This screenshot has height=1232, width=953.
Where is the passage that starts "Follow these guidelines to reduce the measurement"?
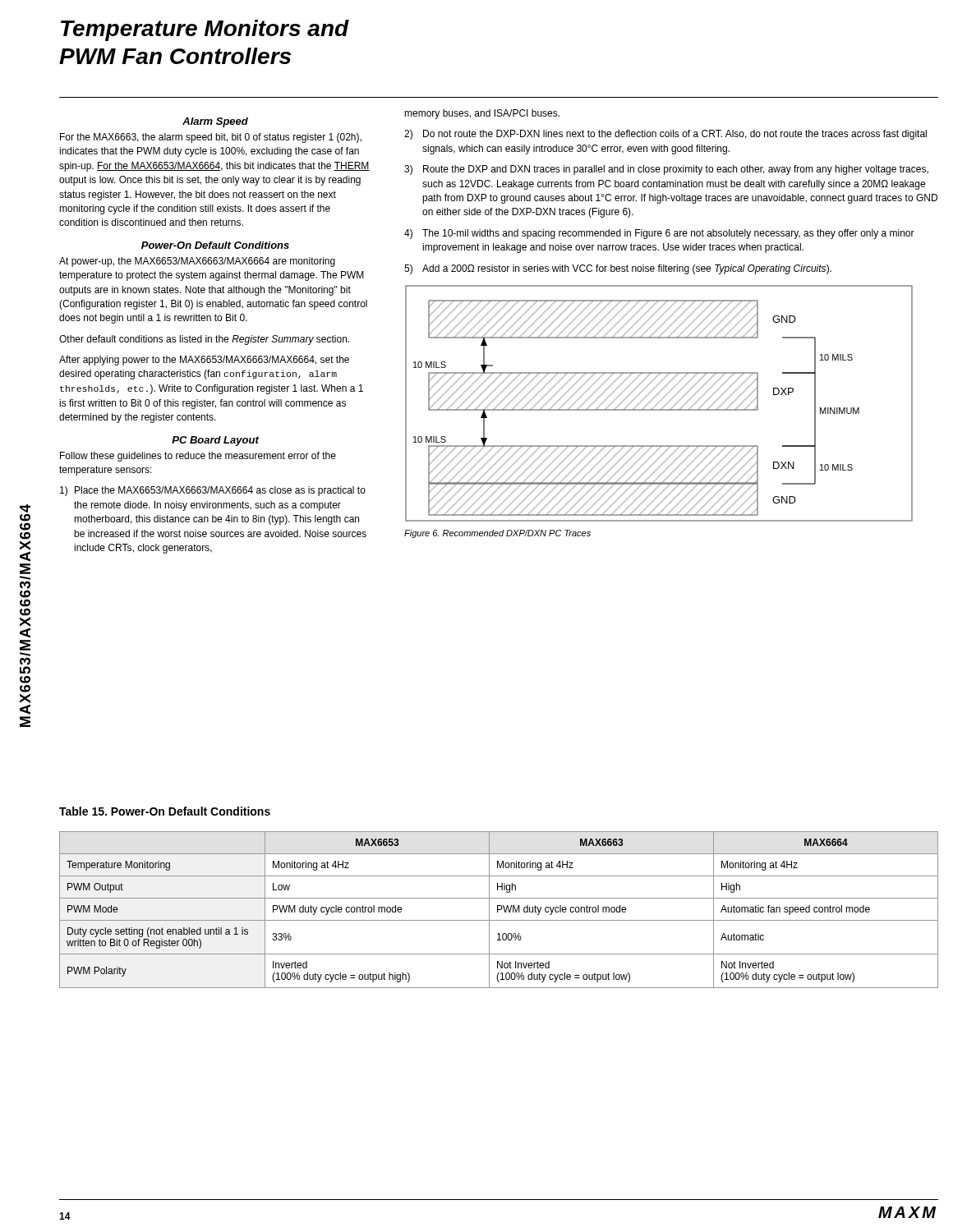click(x=198, y=463)
